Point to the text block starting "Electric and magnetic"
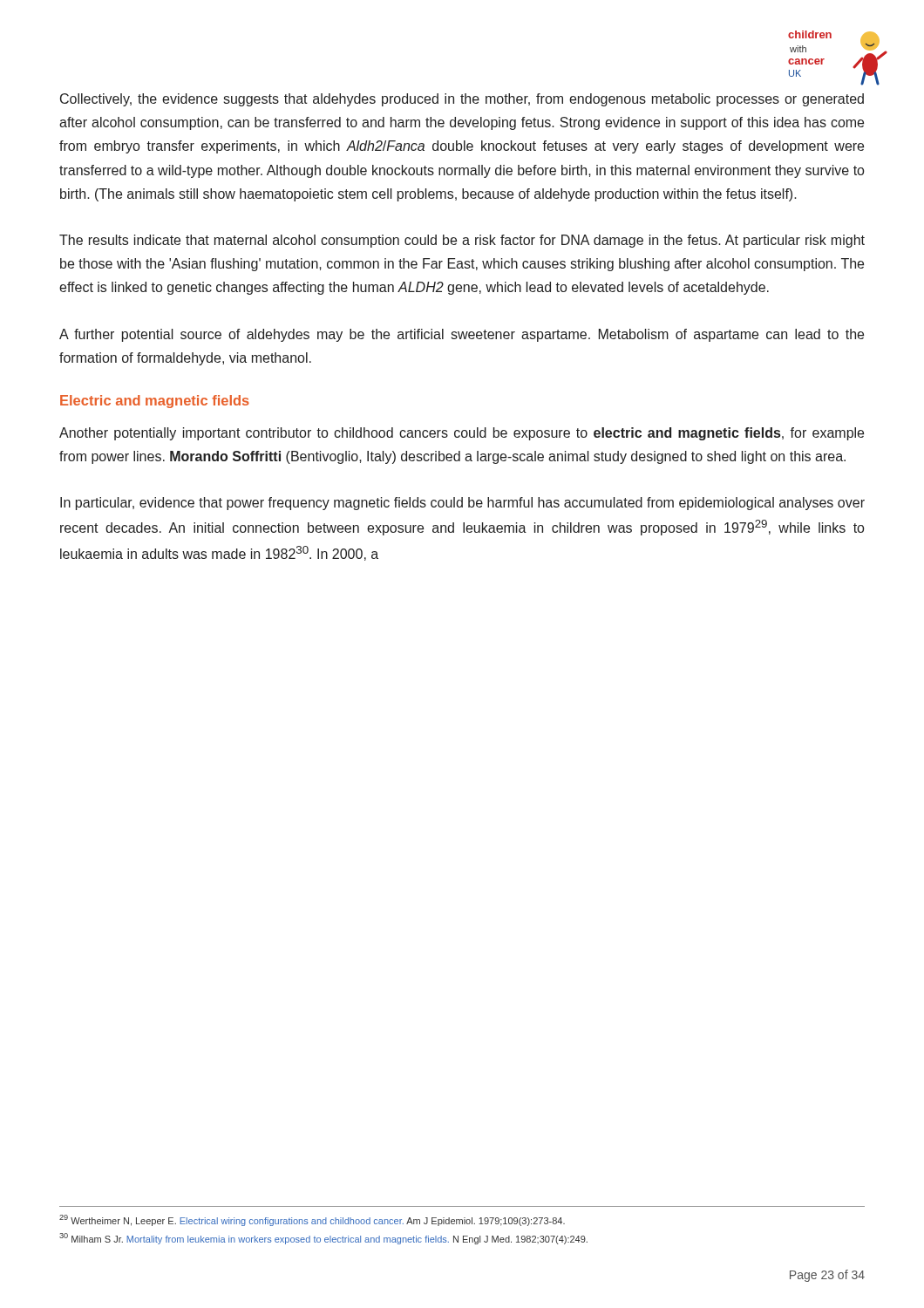This screenshot has height=1308, width=924. [x=154, y=400]
